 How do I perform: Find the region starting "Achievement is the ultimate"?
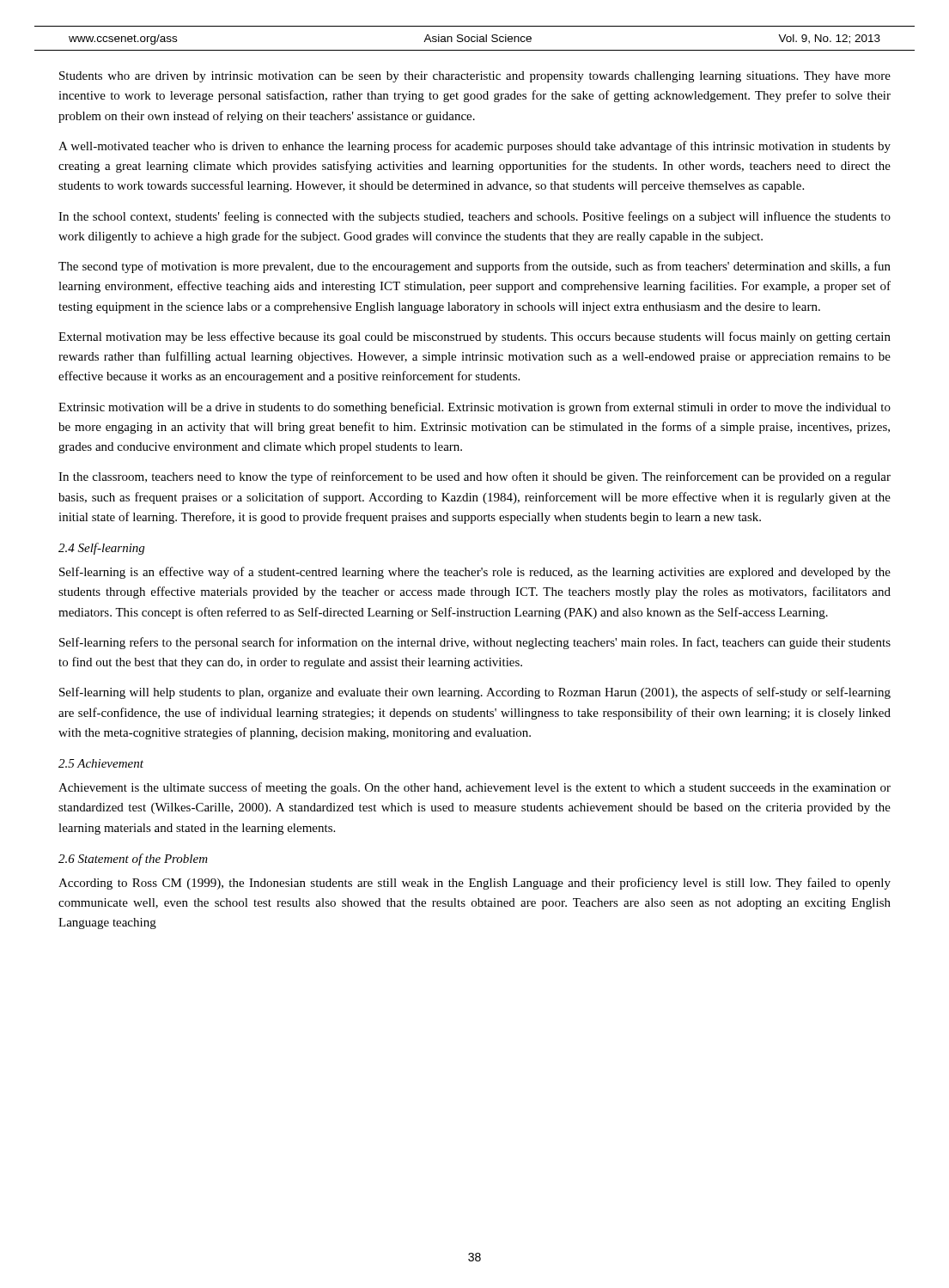474,807
